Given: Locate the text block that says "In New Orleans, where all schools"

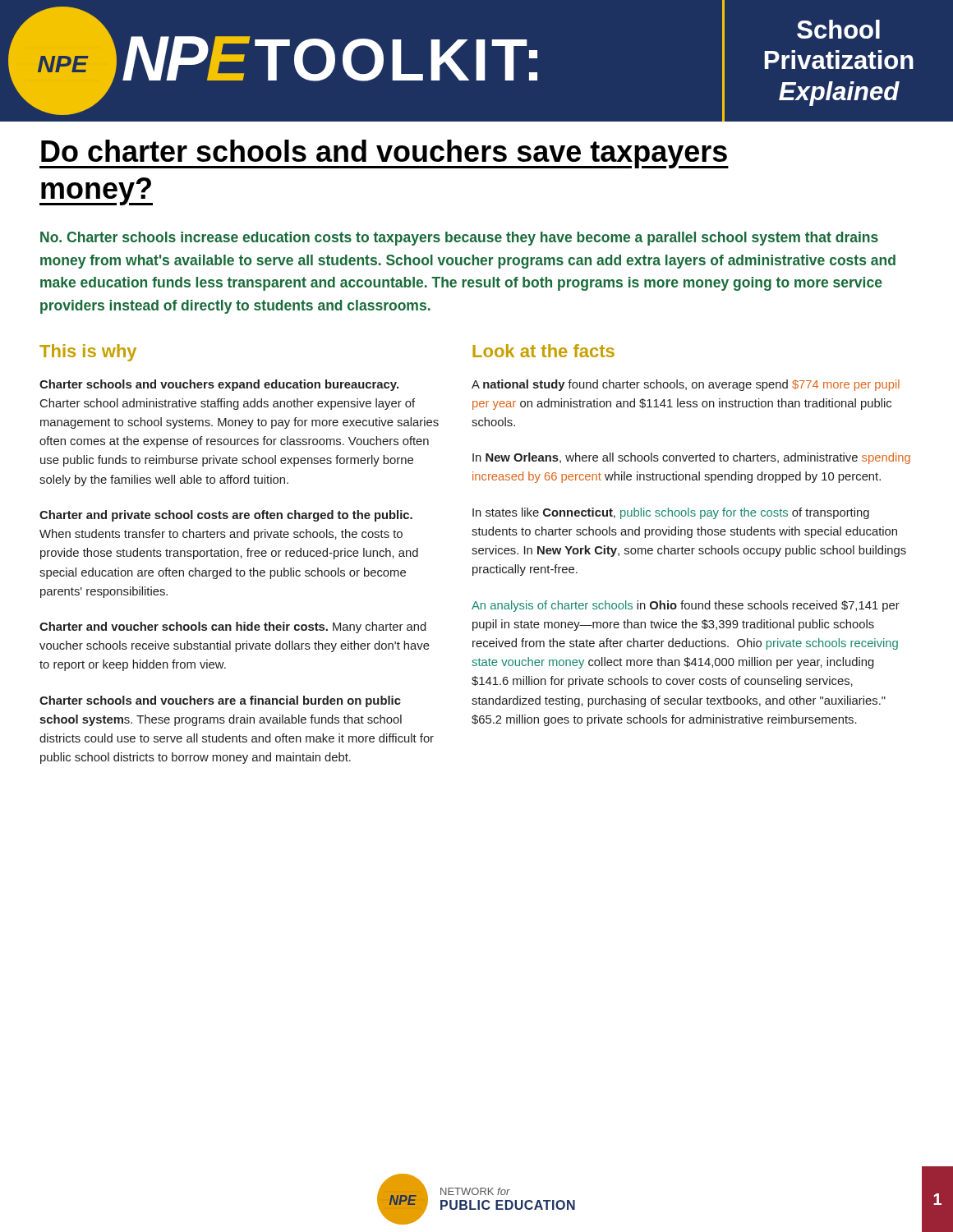Looking at the screenshot, I should tap(693, 468).
